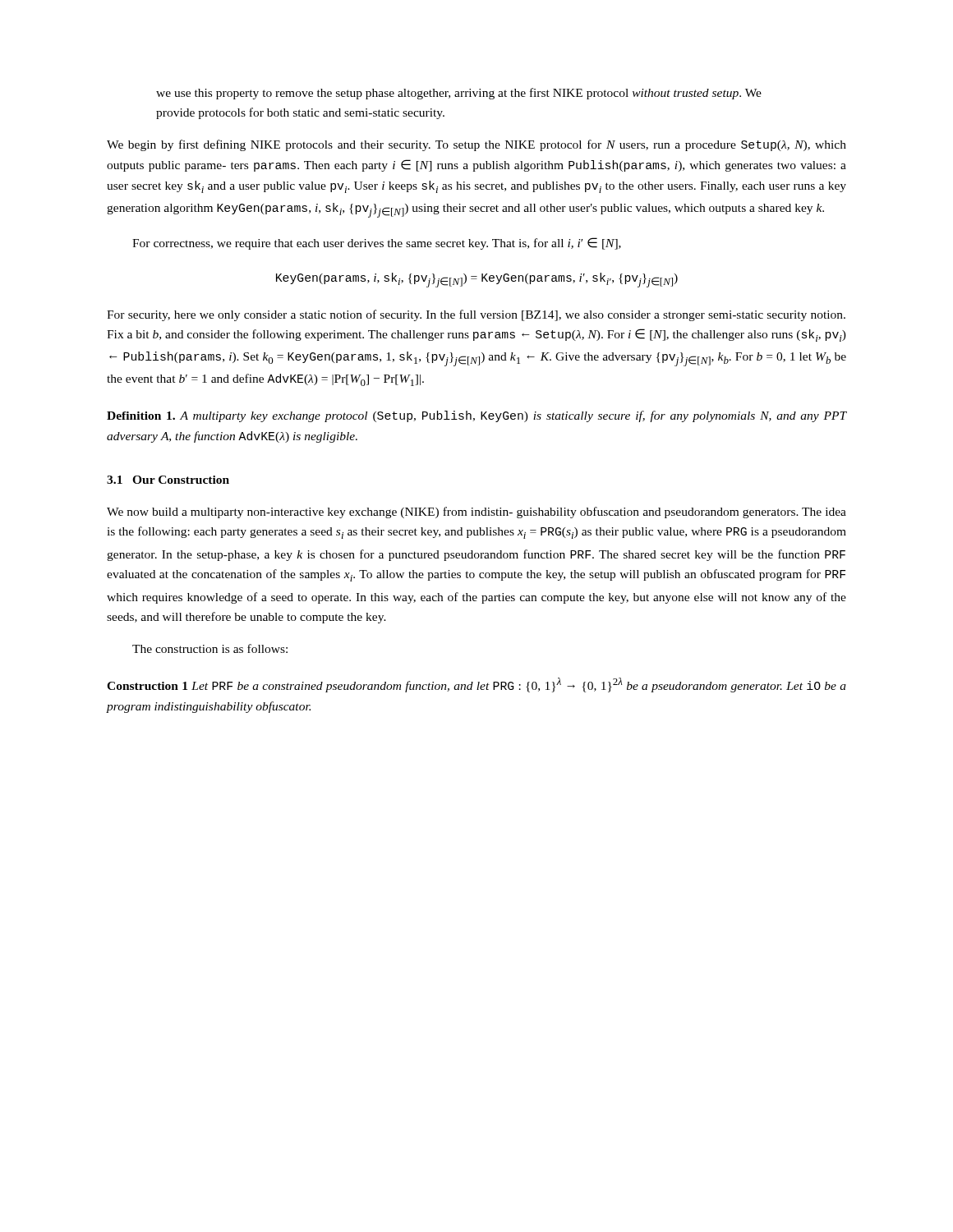Where is the passage that starts "We now build a multiparty non-interactive key exchange"?
The width and height of the screenshot is (953, 1232).
point(476,564)
